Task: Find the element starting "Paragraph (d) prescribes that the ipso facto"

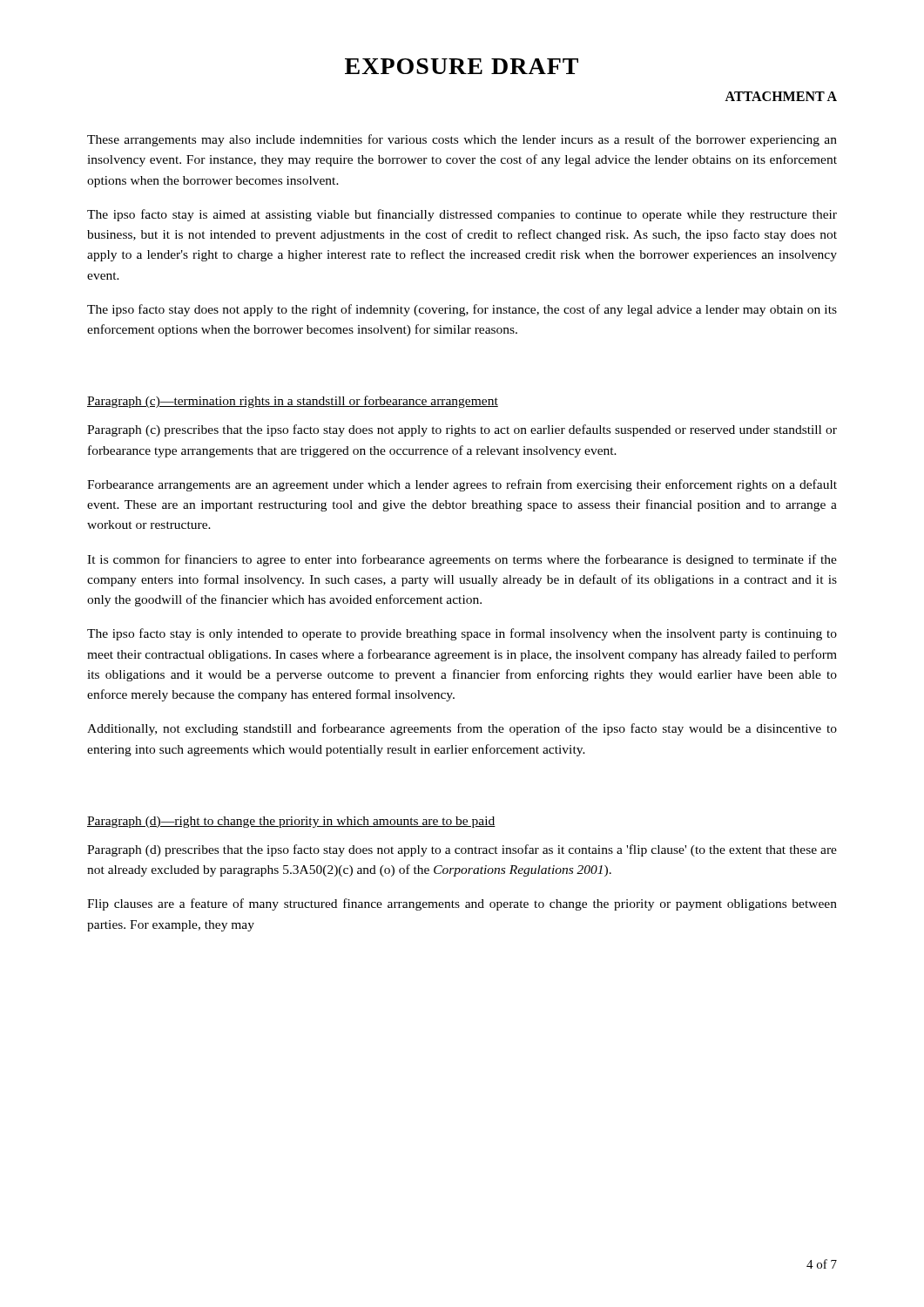Action: pos(462,859)
